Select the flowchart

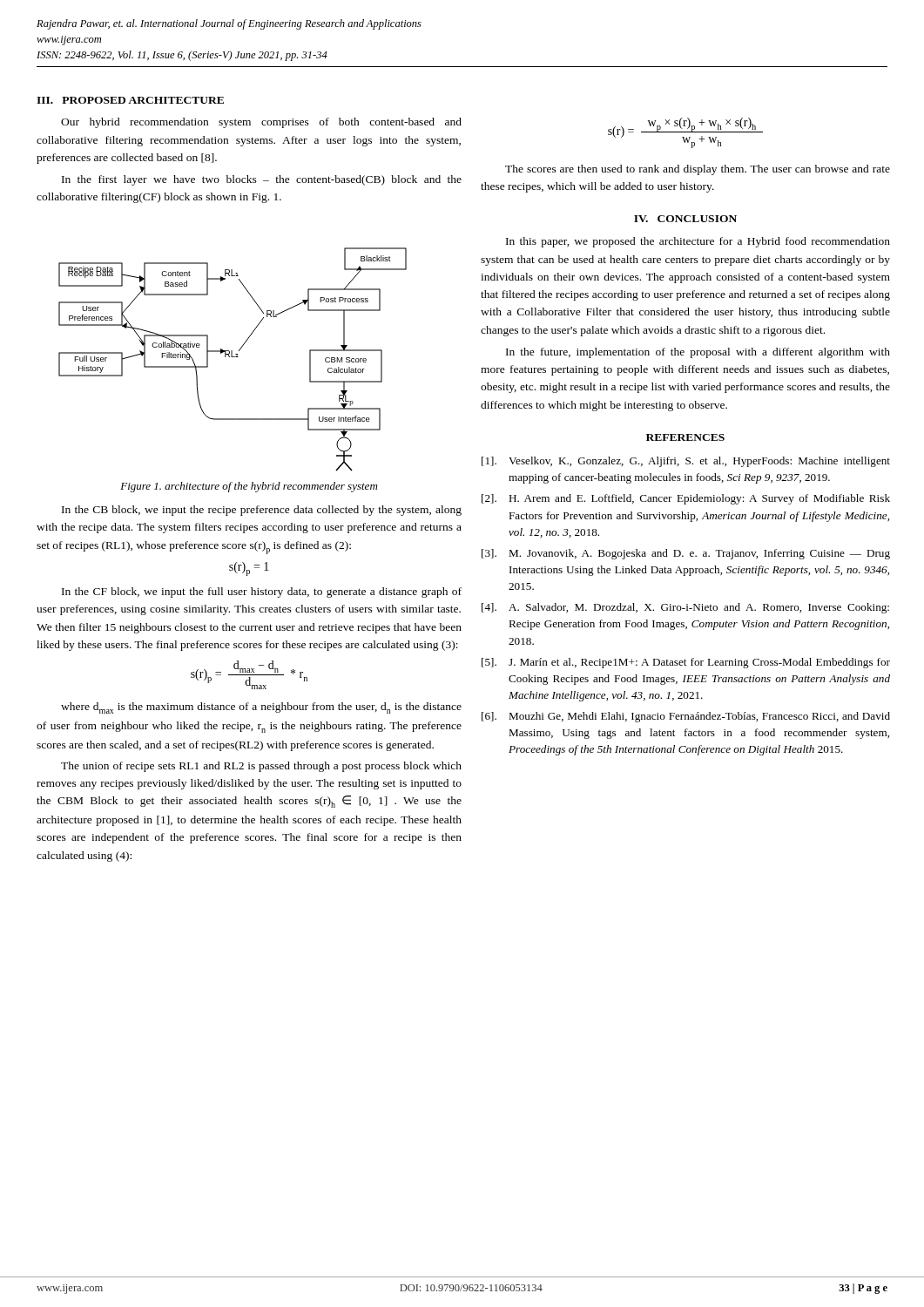click(249, 345)
